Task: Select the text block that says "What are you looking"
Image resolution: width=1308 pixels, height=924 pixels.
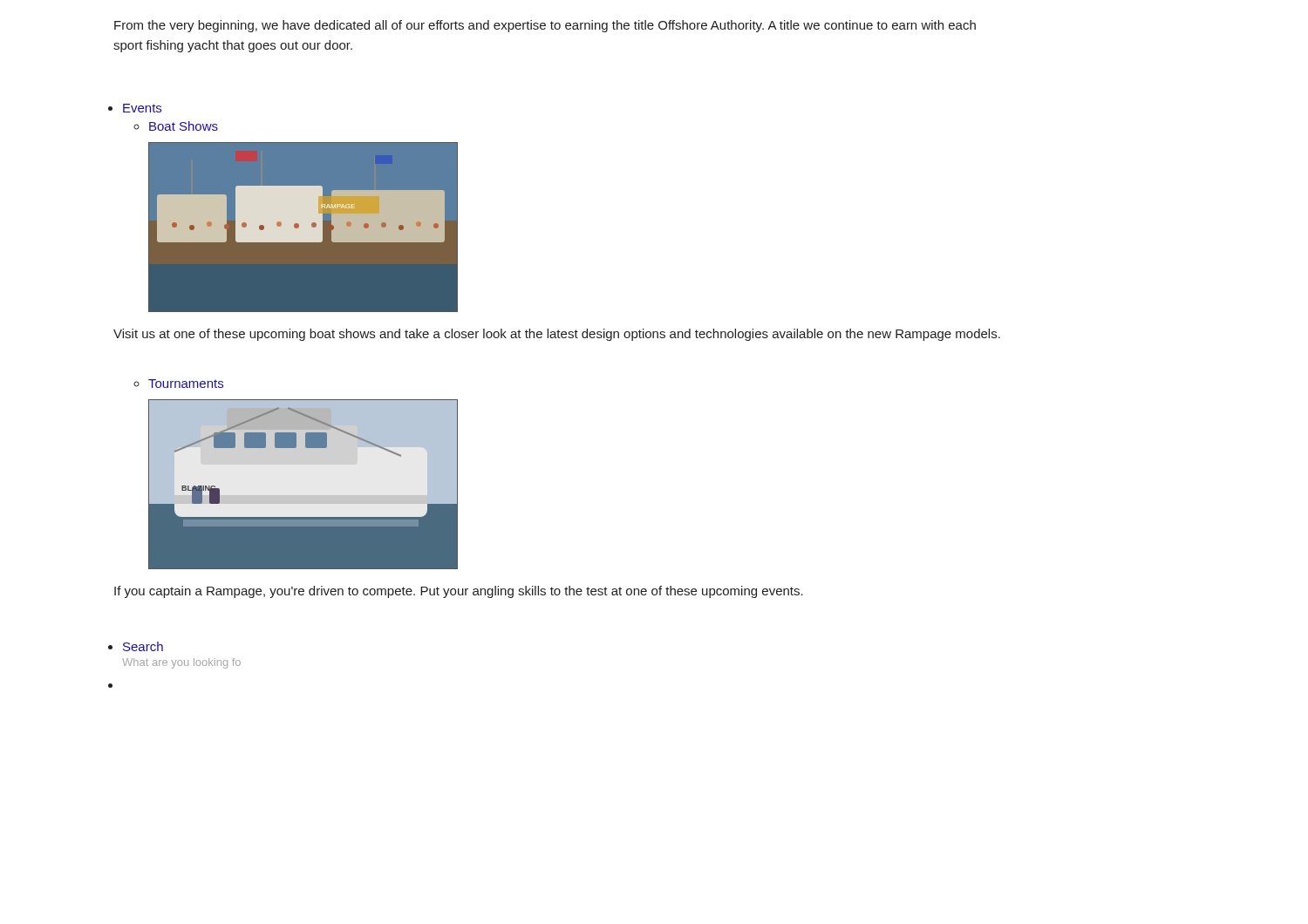Action: point(182,662)
